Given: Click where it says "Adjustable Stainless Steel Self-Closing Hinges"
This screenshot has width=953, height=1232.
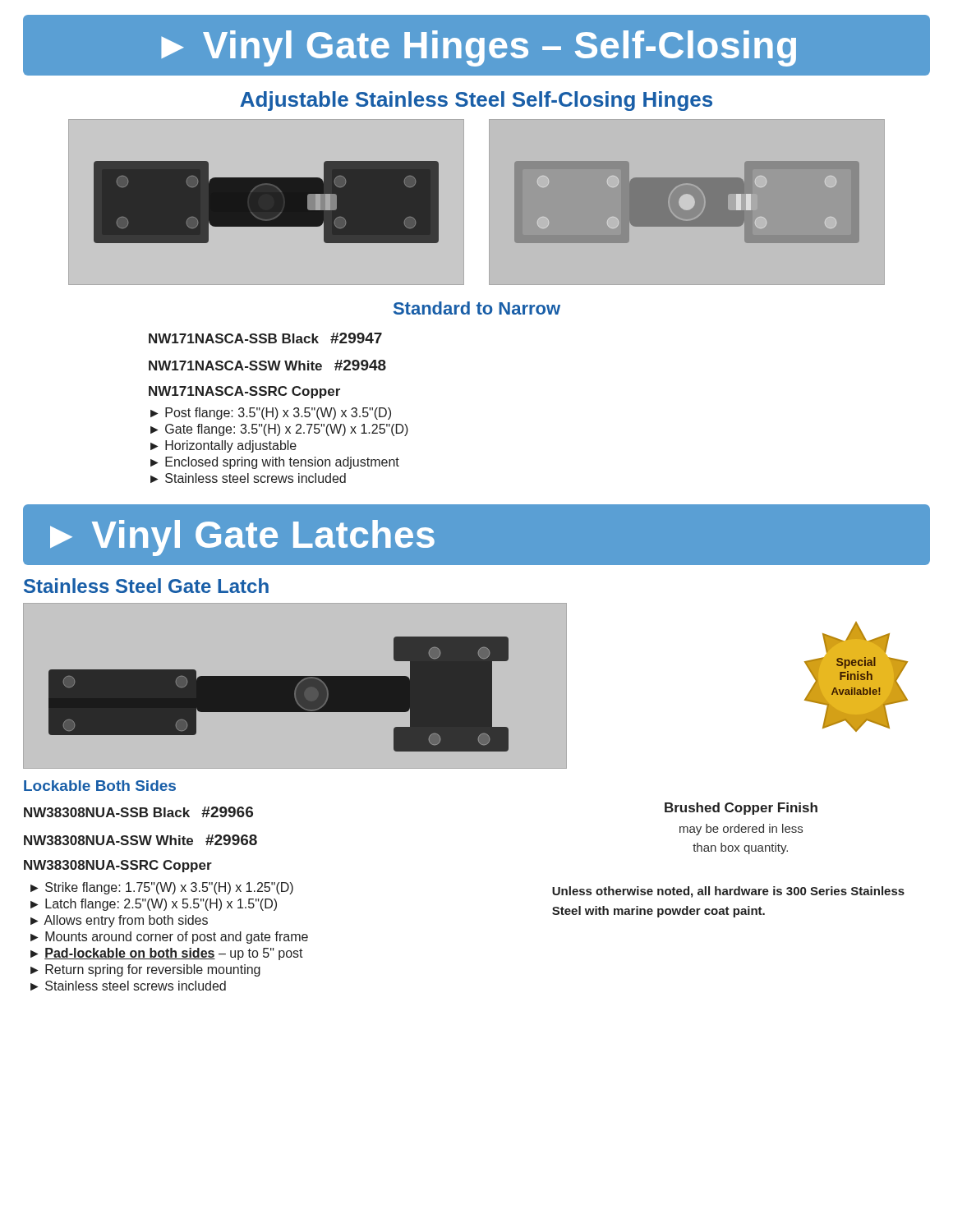Looking at the screenshot, I should coord(476,99).
